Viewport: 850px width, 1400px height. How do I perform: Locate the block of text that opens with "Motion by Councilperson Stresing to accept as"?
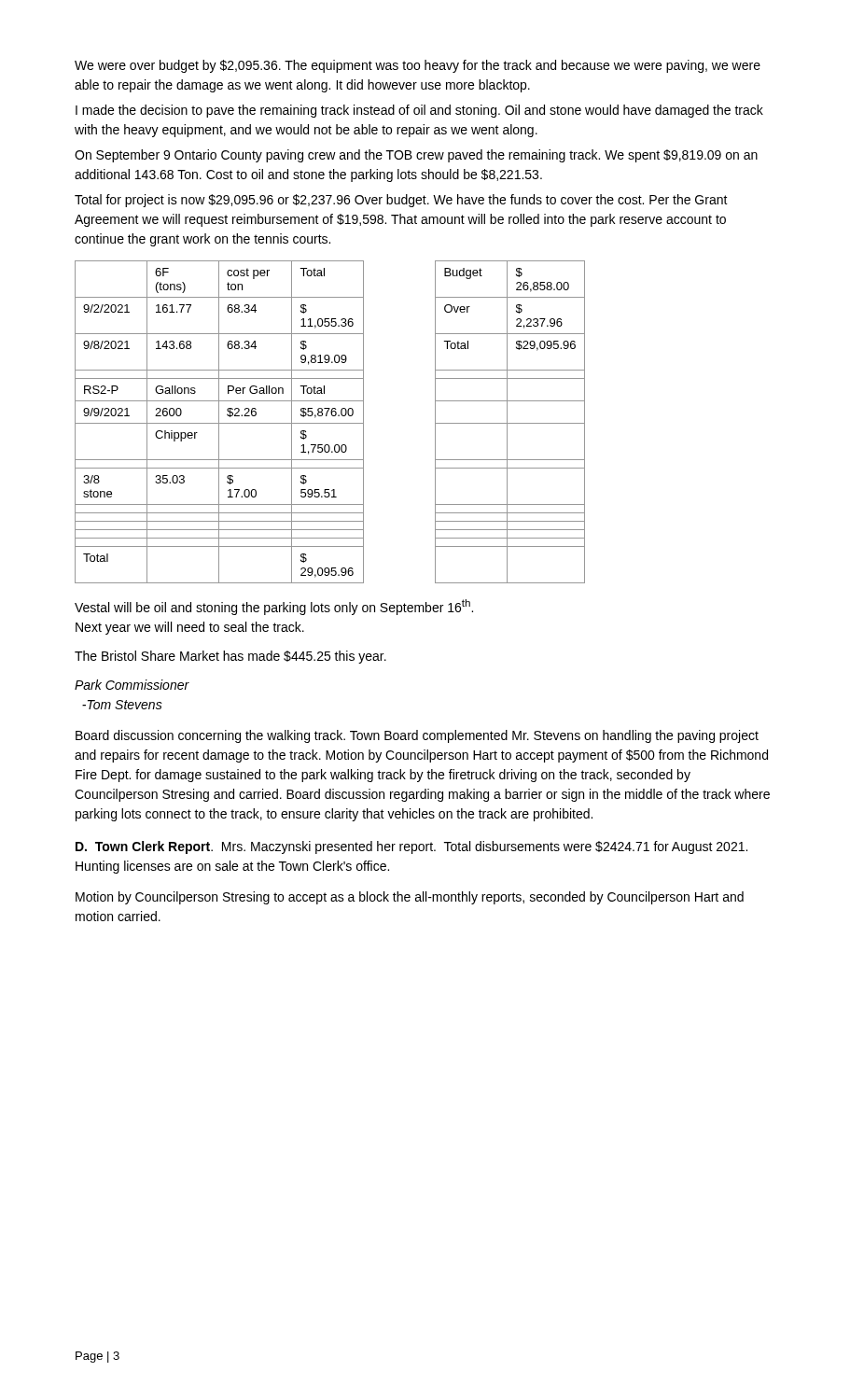409,906
